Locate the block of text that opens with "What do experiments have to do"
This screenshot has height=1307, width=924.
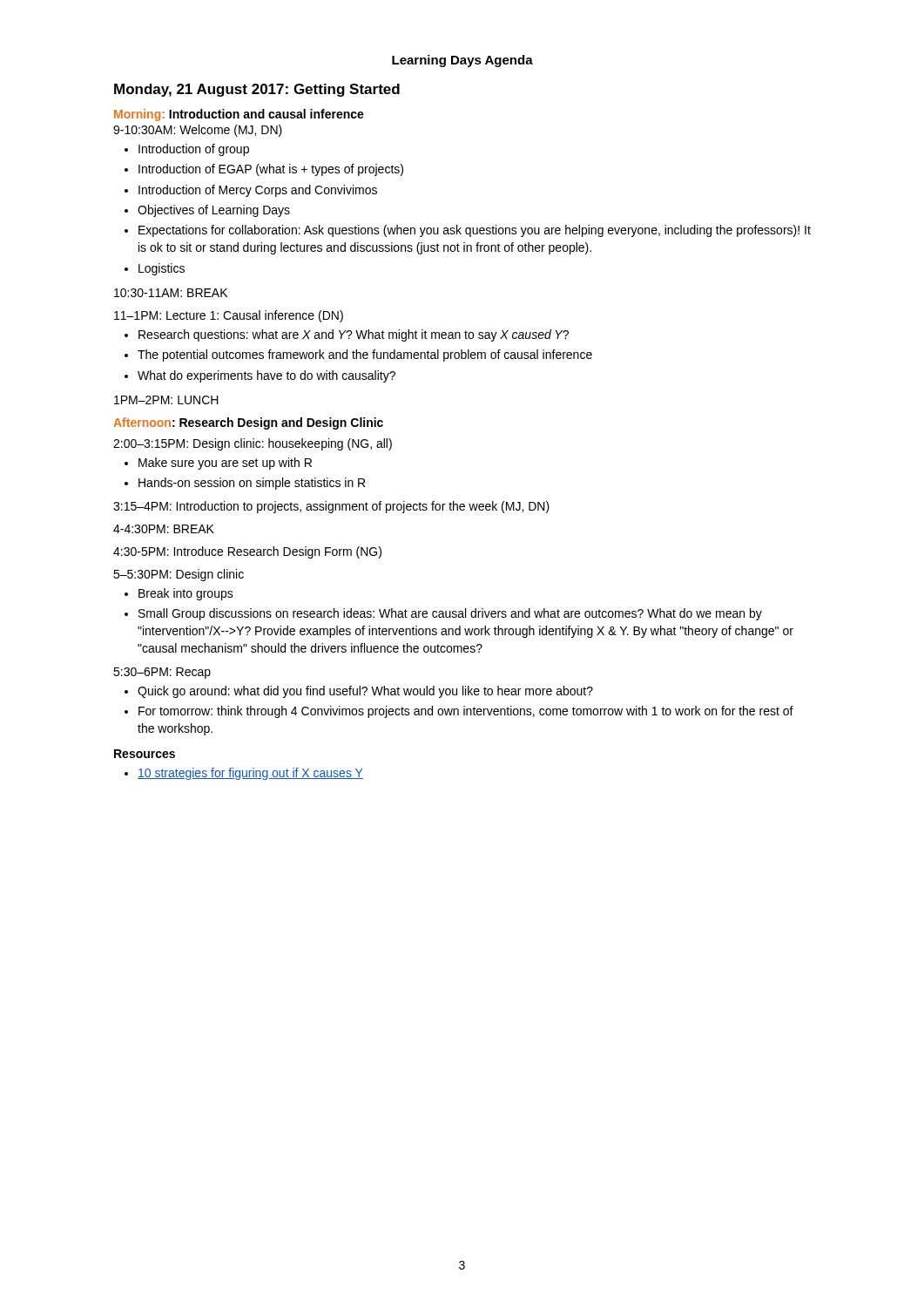pyautogui.click(x=267, y=375)
